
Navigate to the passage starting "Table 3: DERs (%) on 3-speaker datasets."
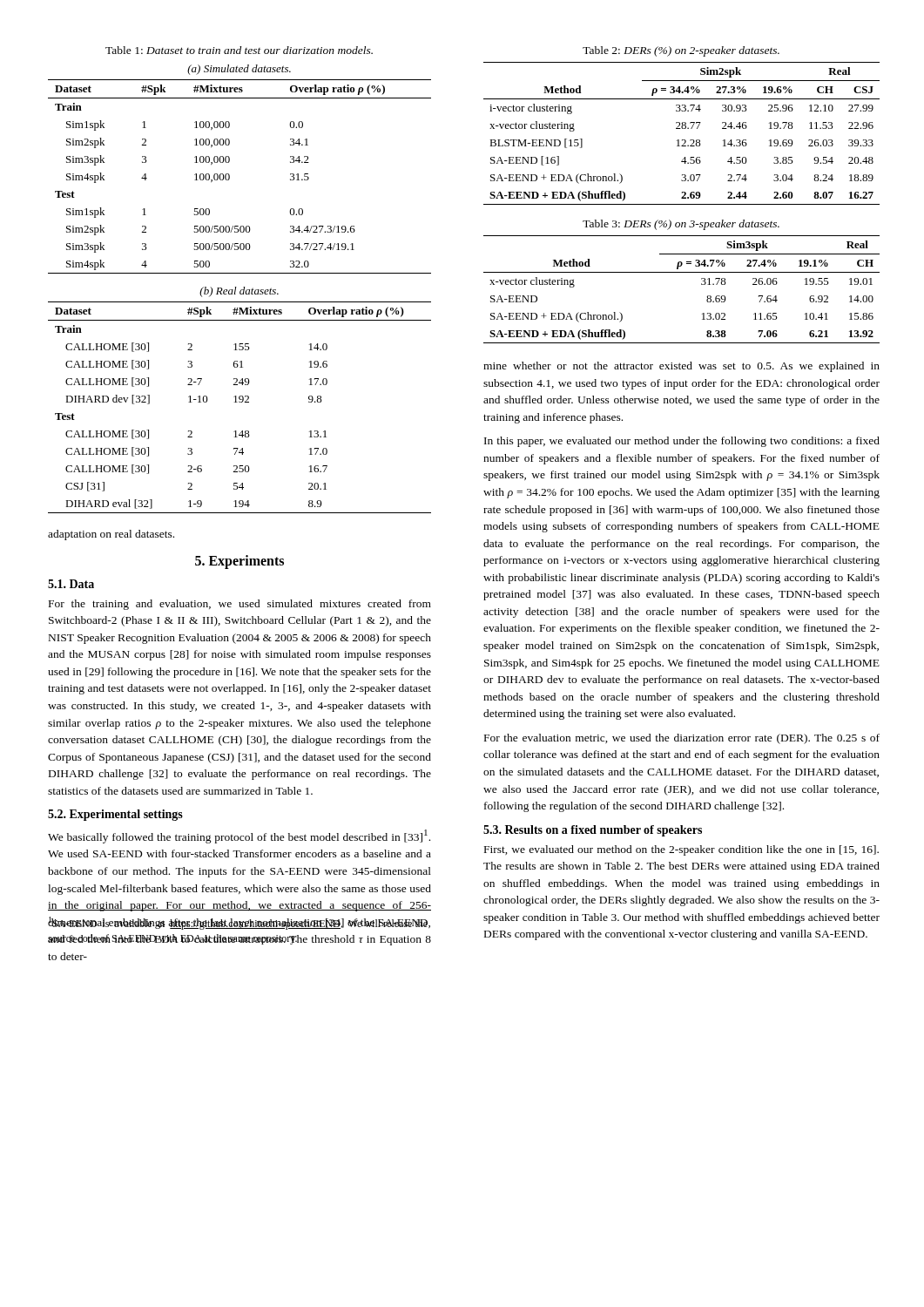681,223
